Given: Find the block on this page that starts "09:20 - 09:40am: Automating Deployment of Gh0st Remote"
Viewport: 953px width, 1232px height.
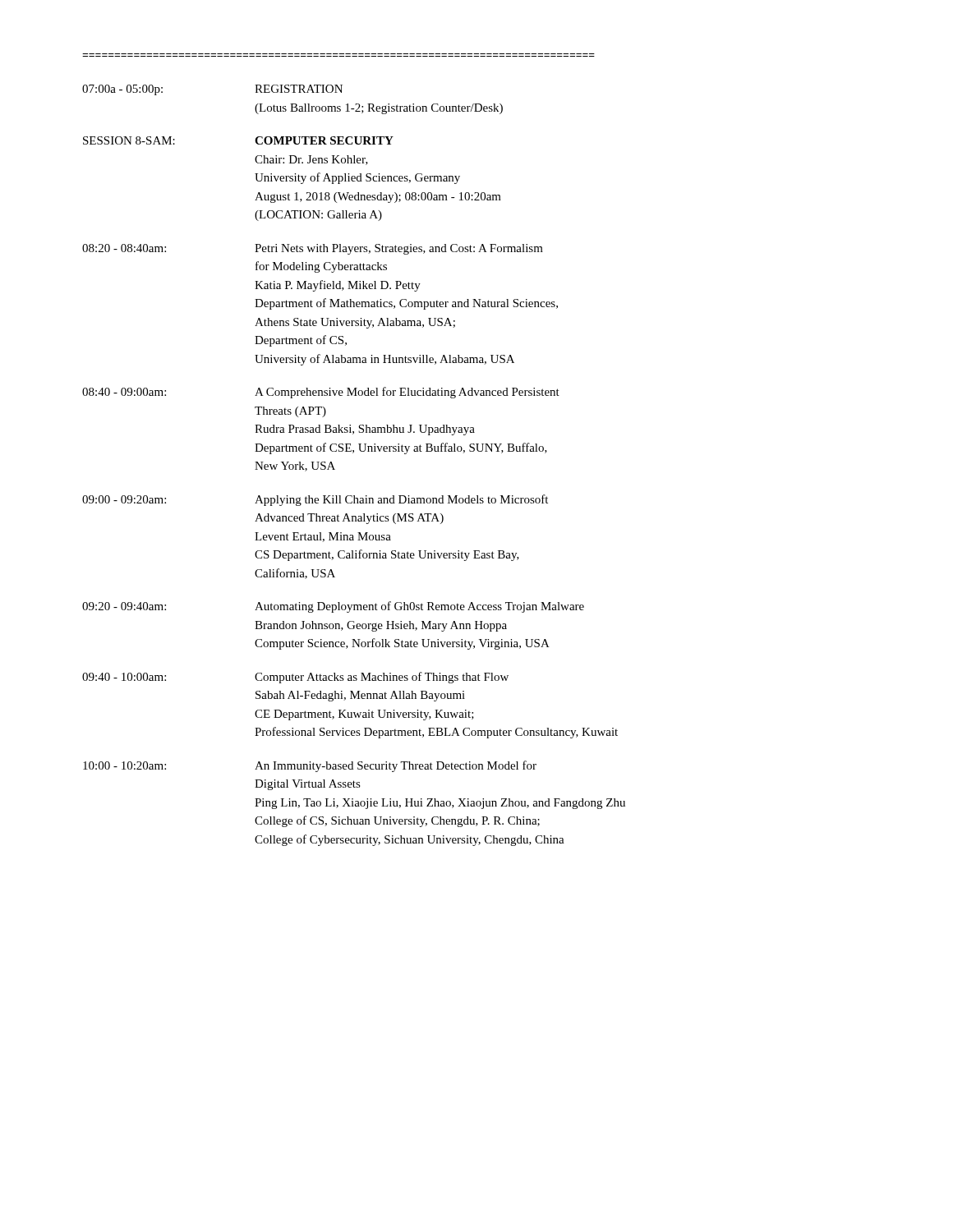Looking at the screenshot, I should click(476, 625).
